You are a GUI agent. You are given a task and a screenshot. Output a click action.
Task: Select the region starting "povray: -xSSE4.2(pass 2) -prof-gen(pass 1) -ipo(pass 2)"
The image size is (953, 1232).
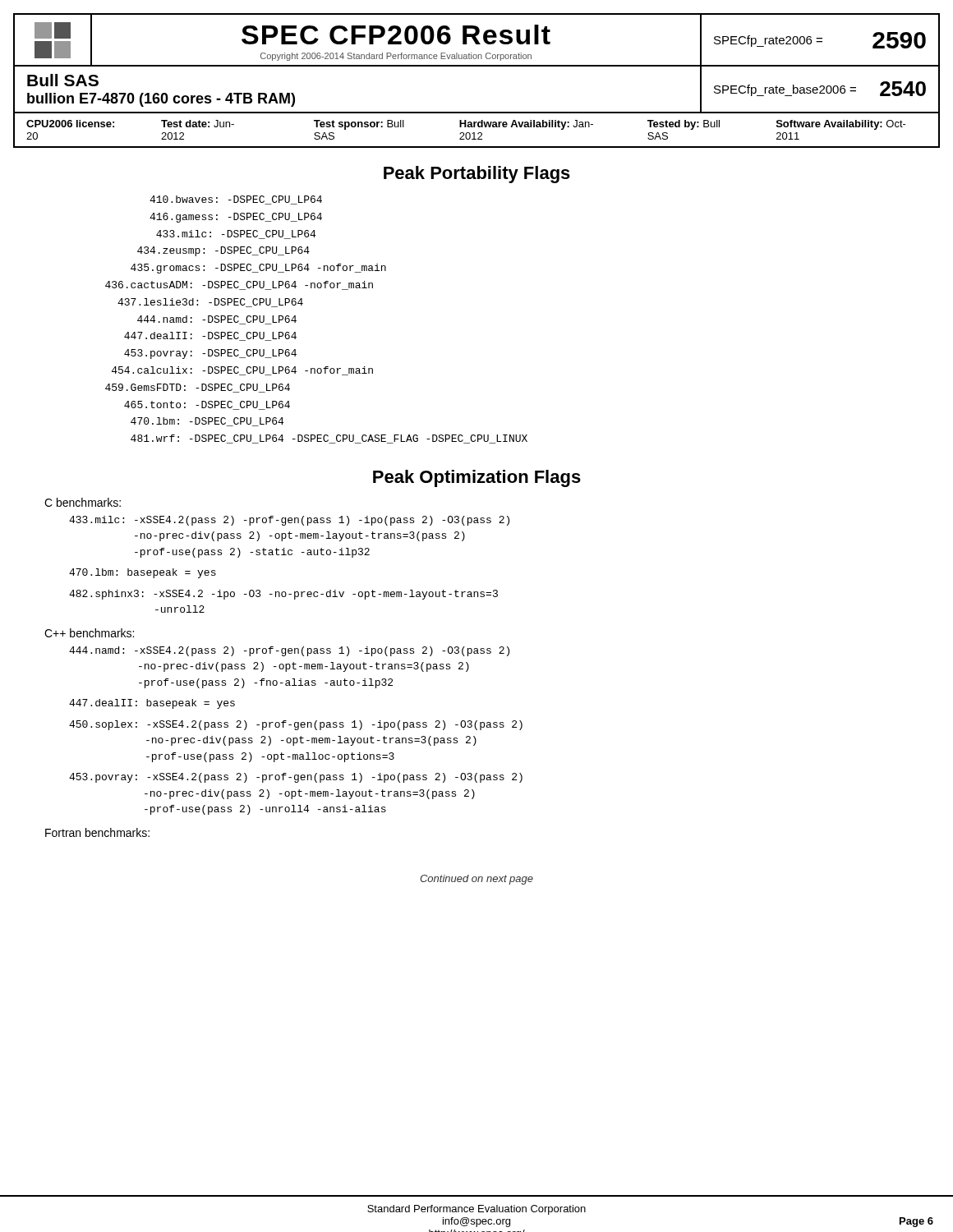point(296,778)
